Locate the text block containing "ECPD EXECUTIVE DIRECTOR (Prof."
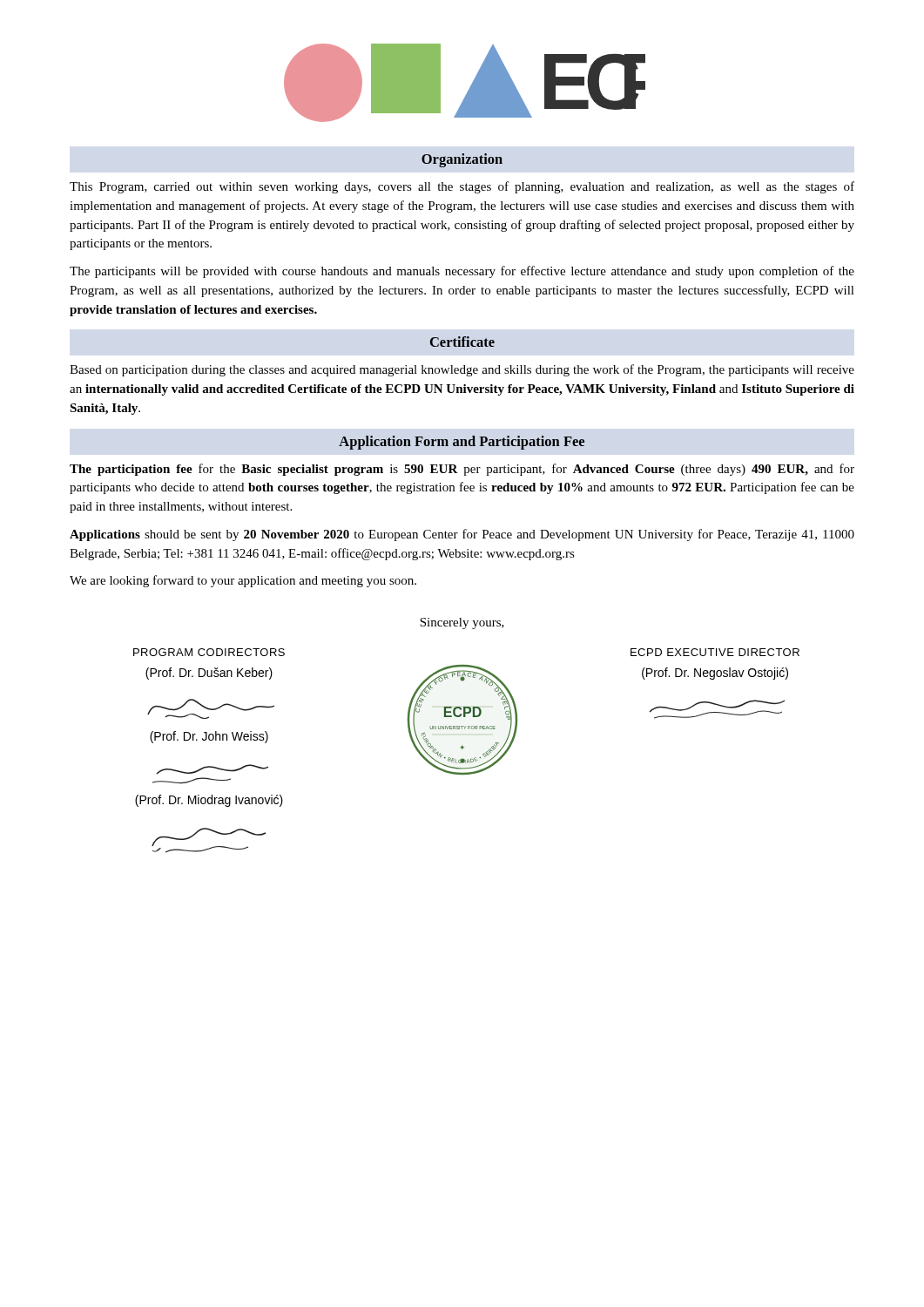Image resolution: width=924 pixels, height=1307 pixels. click(715, 687)
